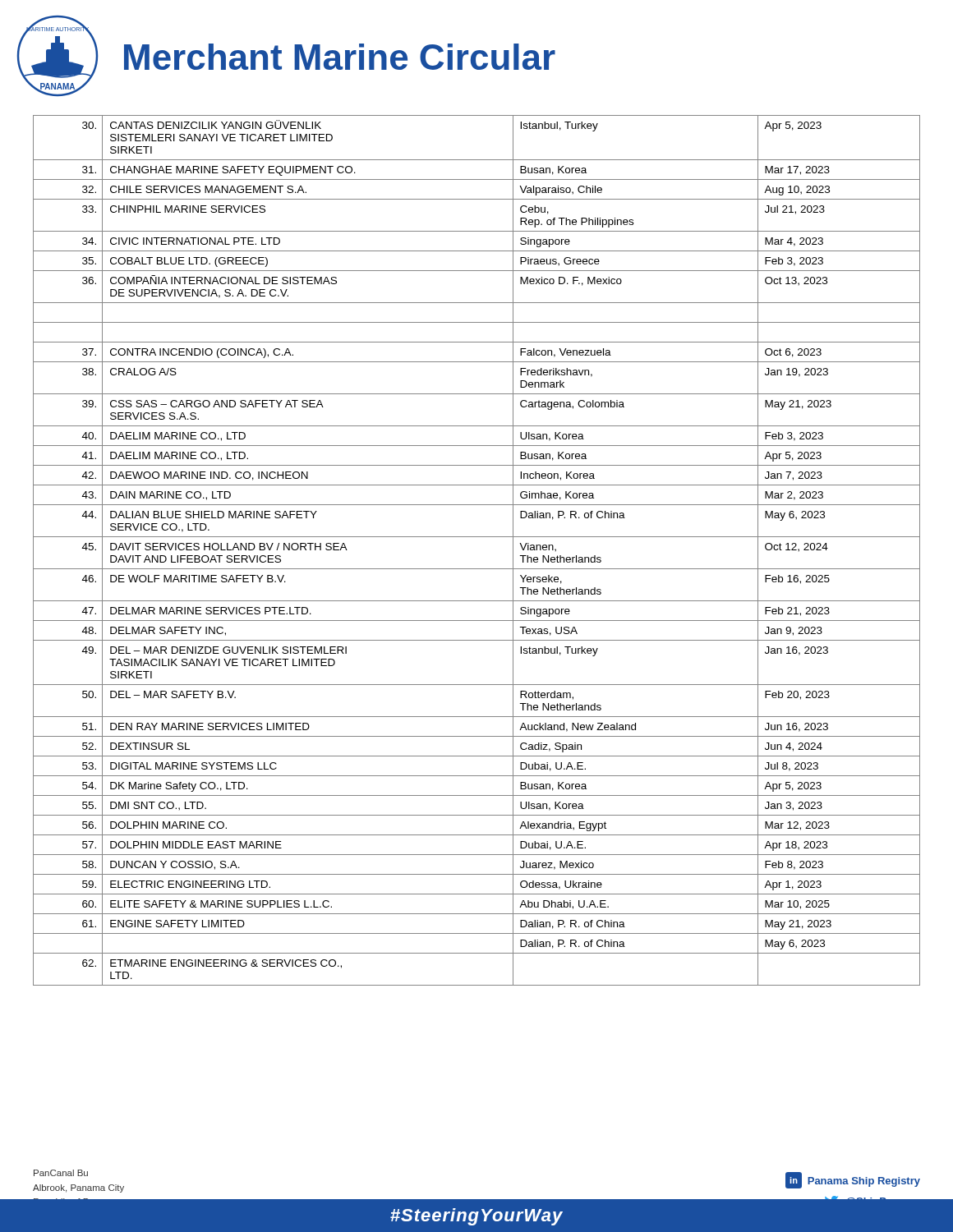Locate the table with the text "Ulsan, Korea"

tap(476, 550)
